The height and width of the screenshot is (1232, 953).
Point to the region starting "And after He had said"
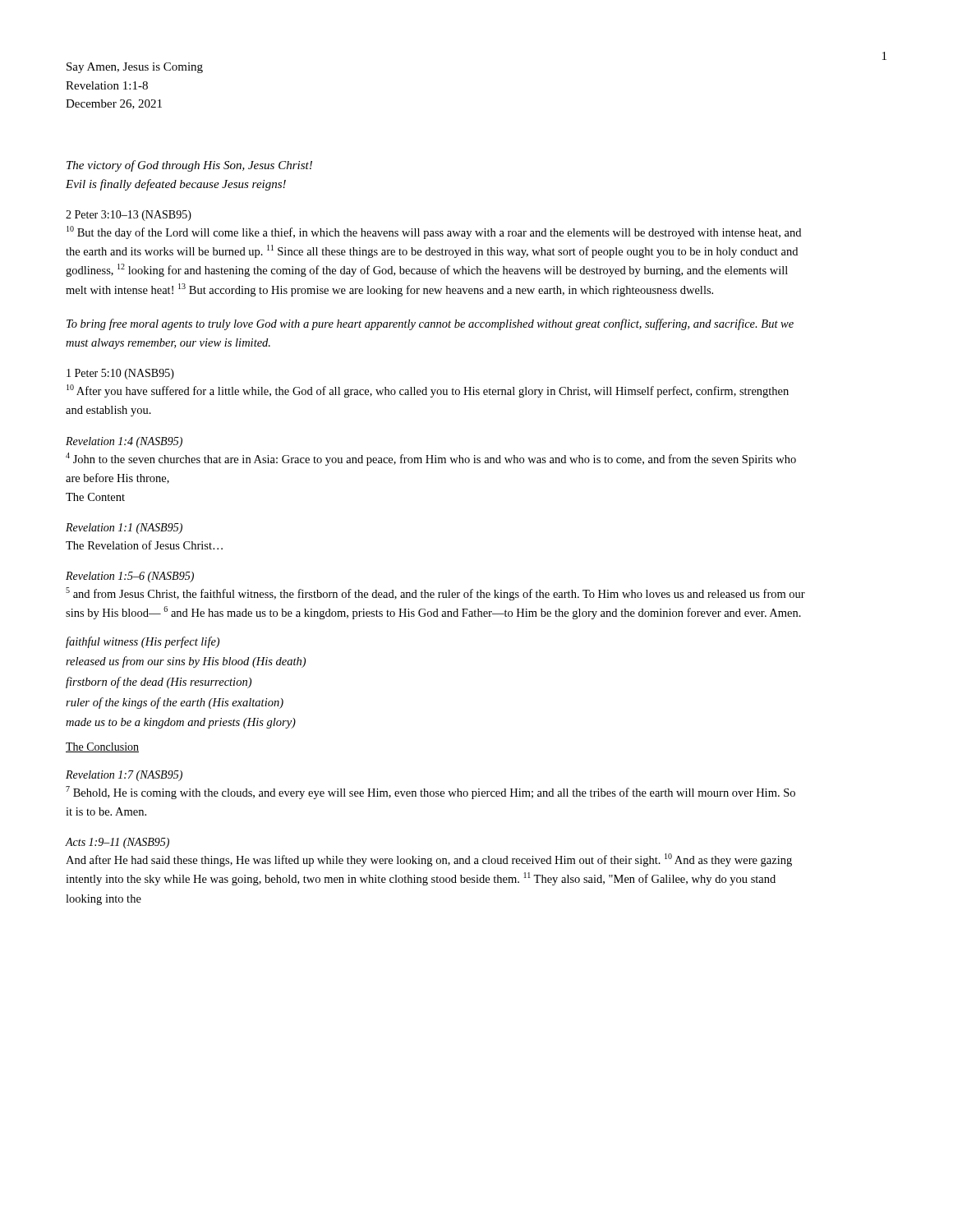click(429, 878)
